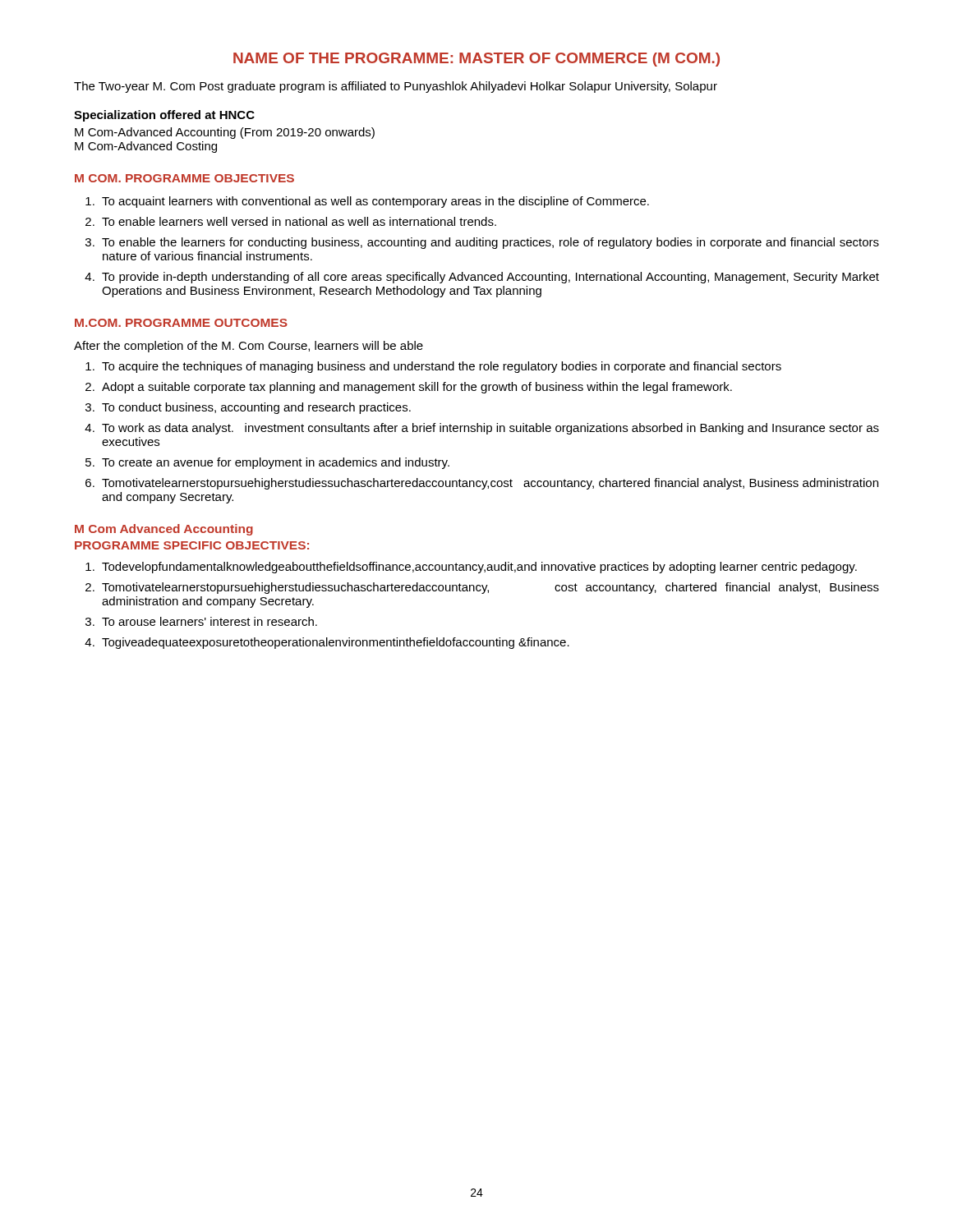Click on the block starting "To create an"
Viewport: 953px width, 1232px height.
tap(276, 462)
